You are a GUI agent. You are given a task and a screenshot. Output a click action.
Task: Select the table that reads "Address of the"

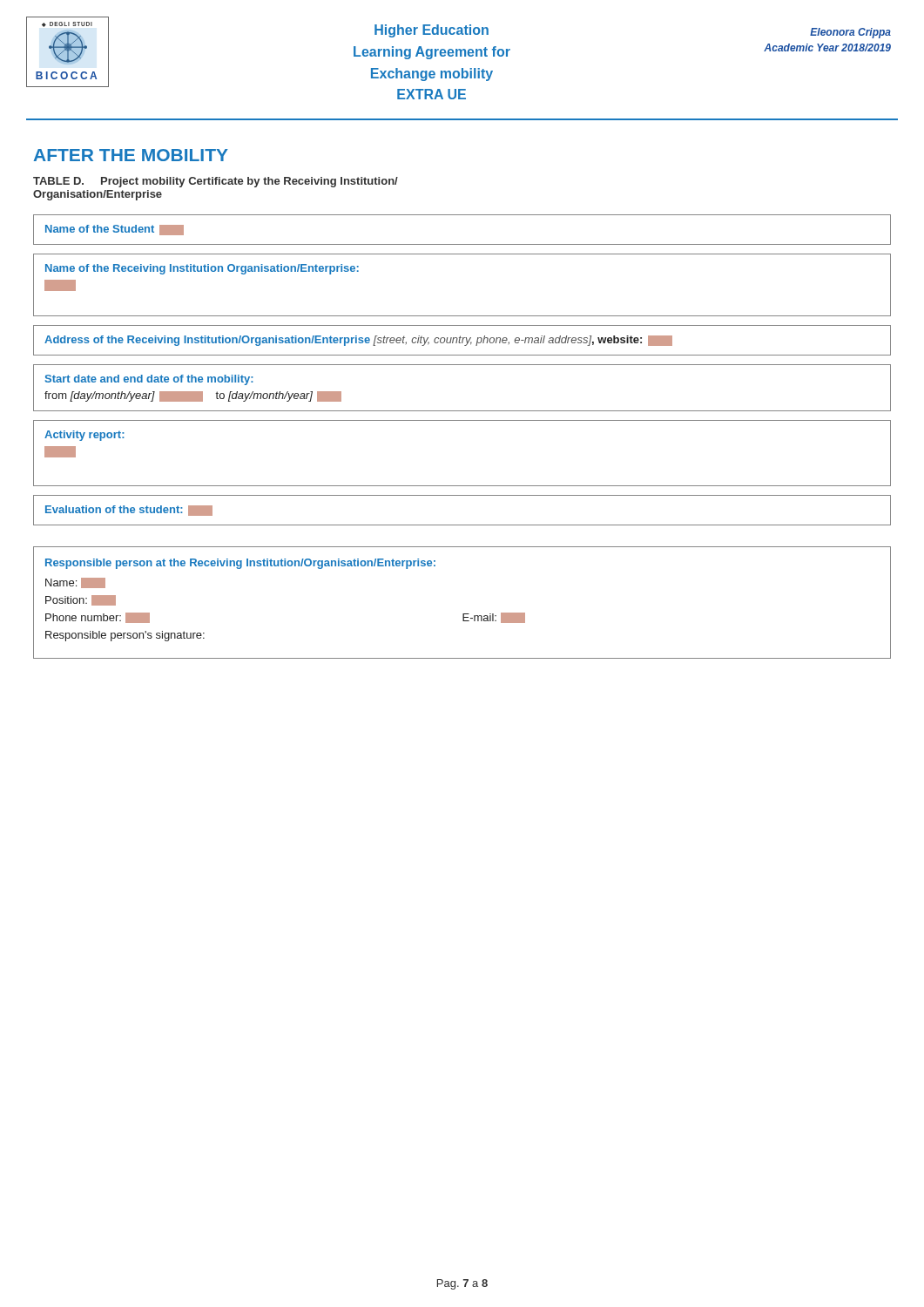(462, 340)
